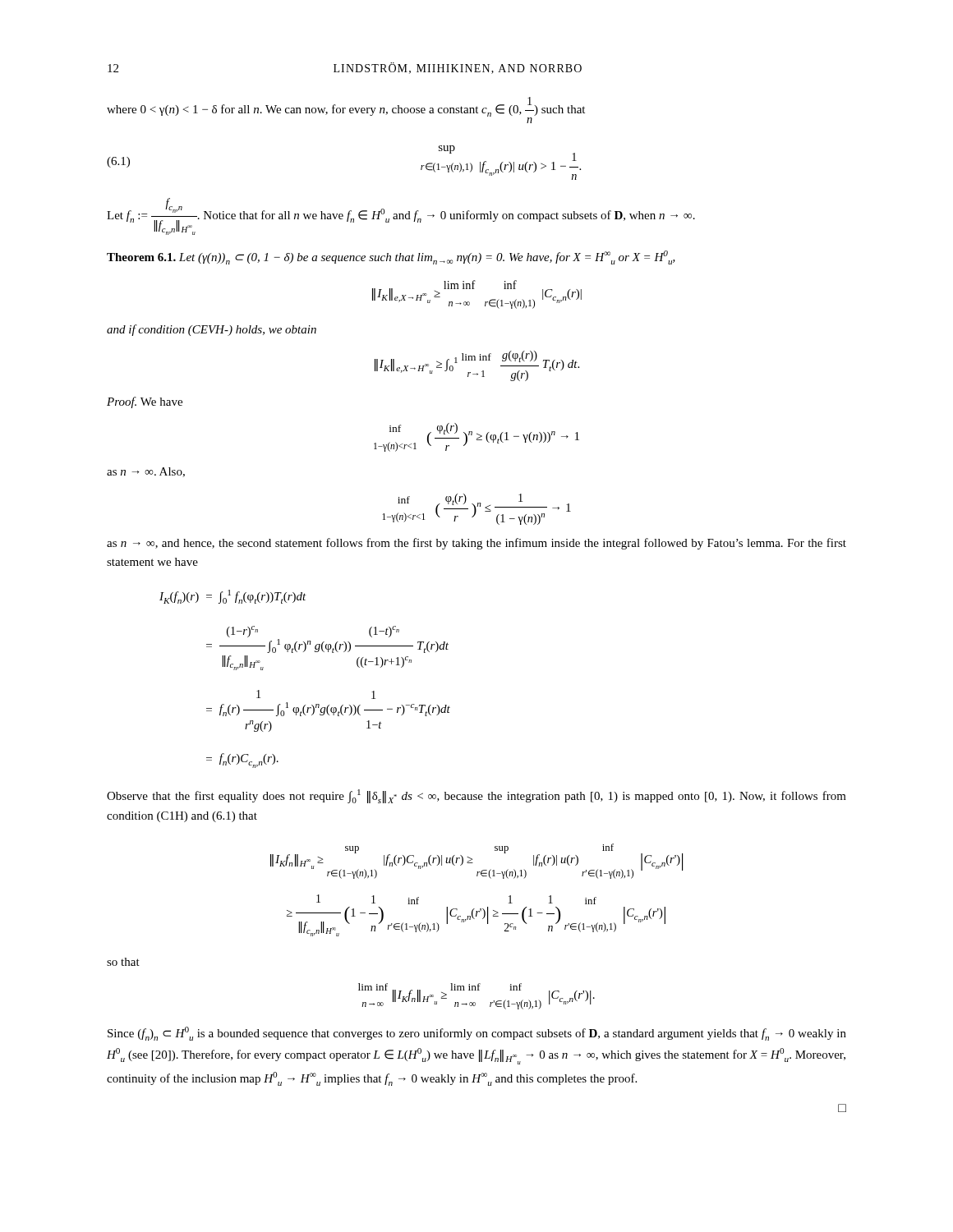
Task: Locate the text with the text "Proof. We have"
Action: pyautogui.click(x=145, y=402)
